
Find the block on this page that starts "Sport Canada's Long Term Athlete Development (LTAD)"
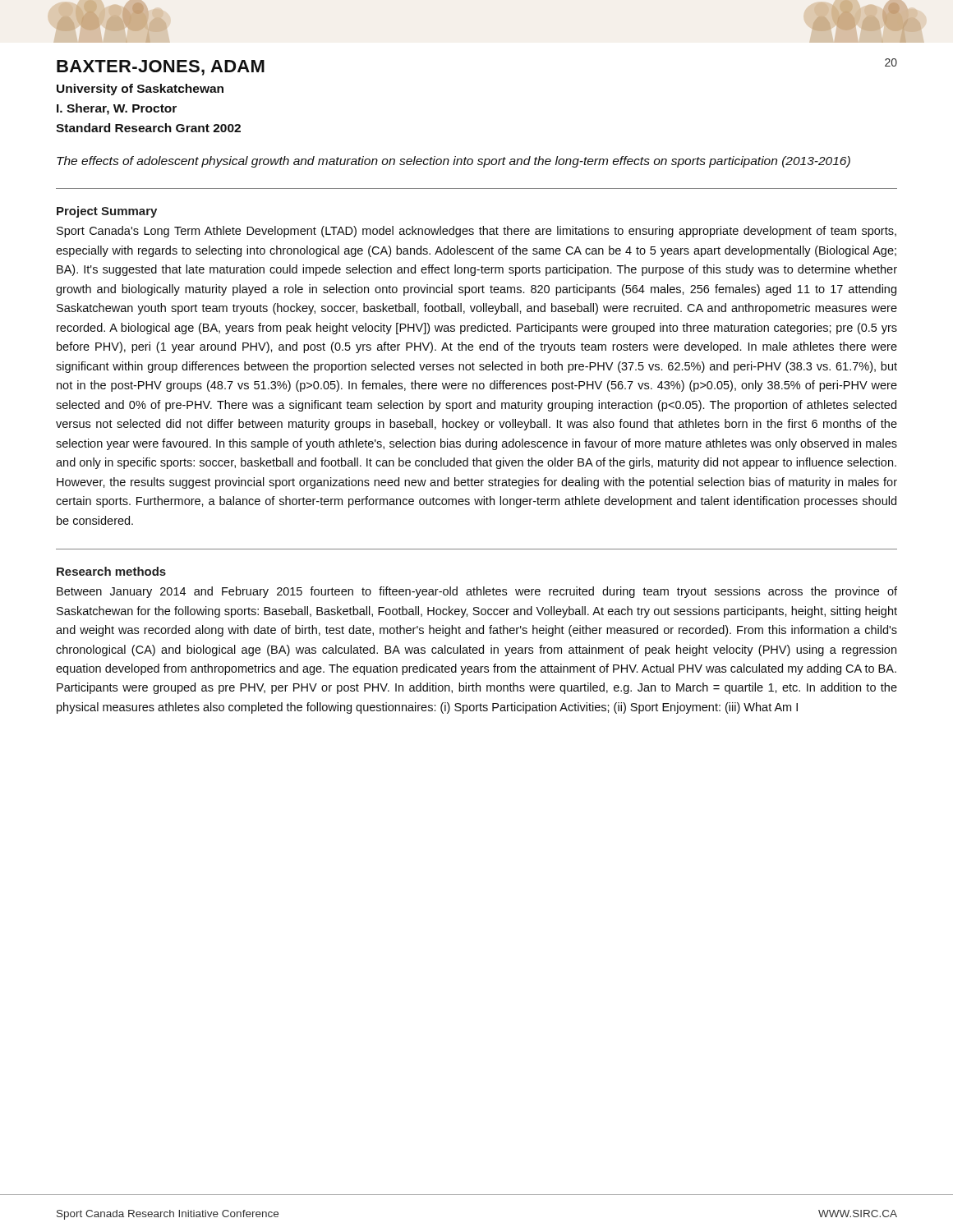pyautogui.click(x=476, y=376)
